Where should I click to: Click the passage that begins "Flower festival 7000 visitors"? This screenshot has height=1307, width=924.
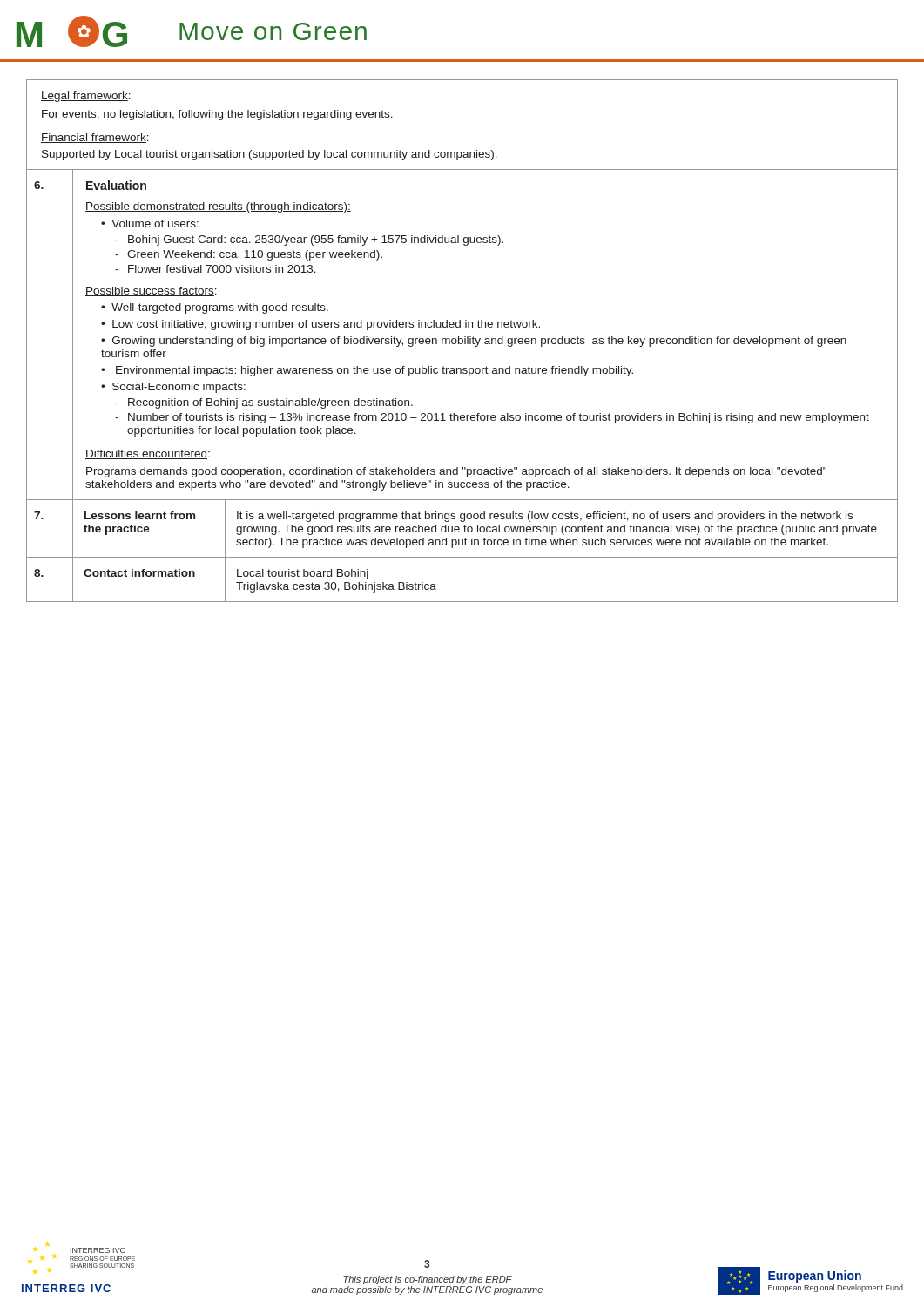tap(222, 269)
